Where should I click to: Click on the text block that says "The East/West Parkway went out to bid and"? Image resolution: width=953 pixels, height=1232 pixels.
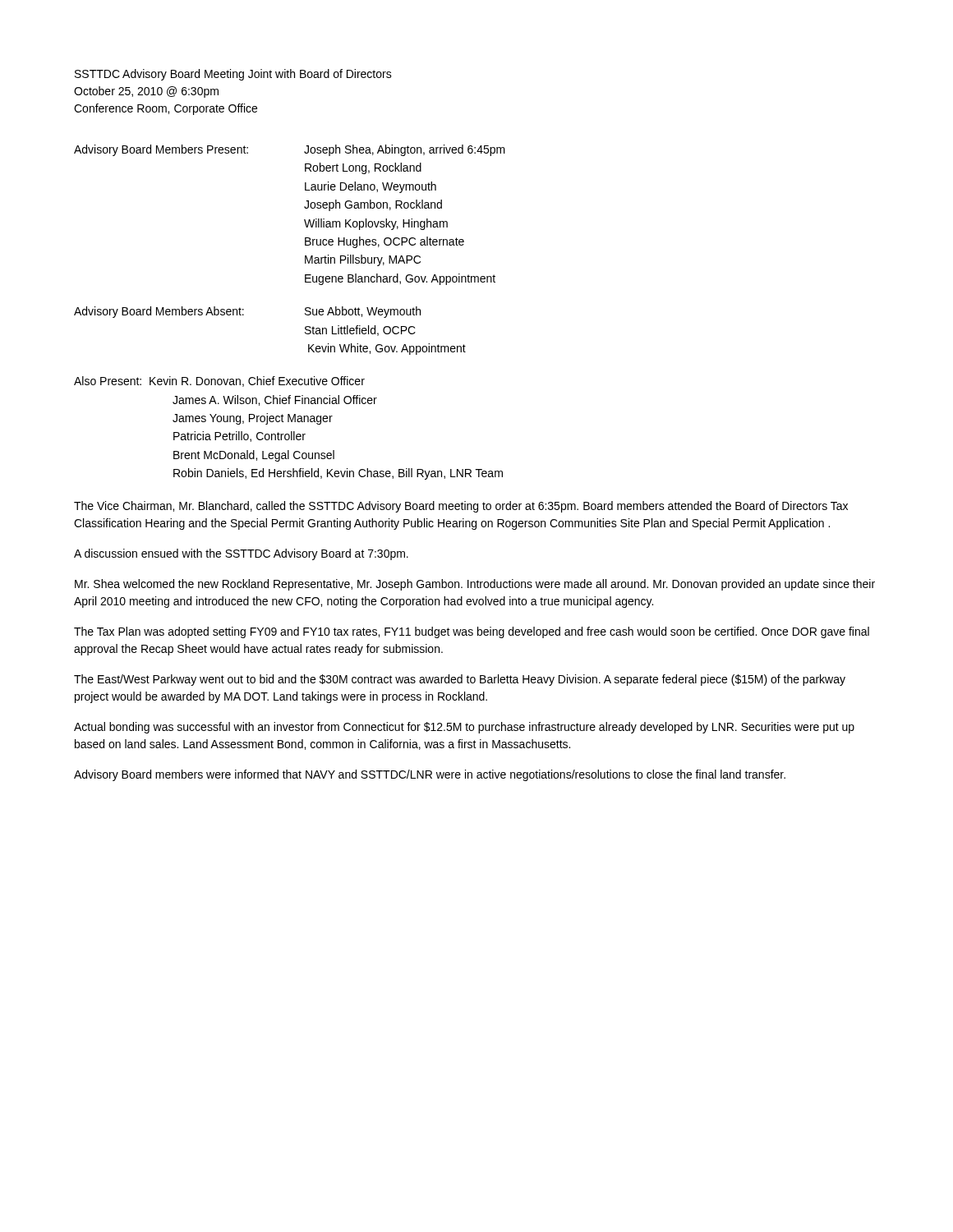coord(460,688)
